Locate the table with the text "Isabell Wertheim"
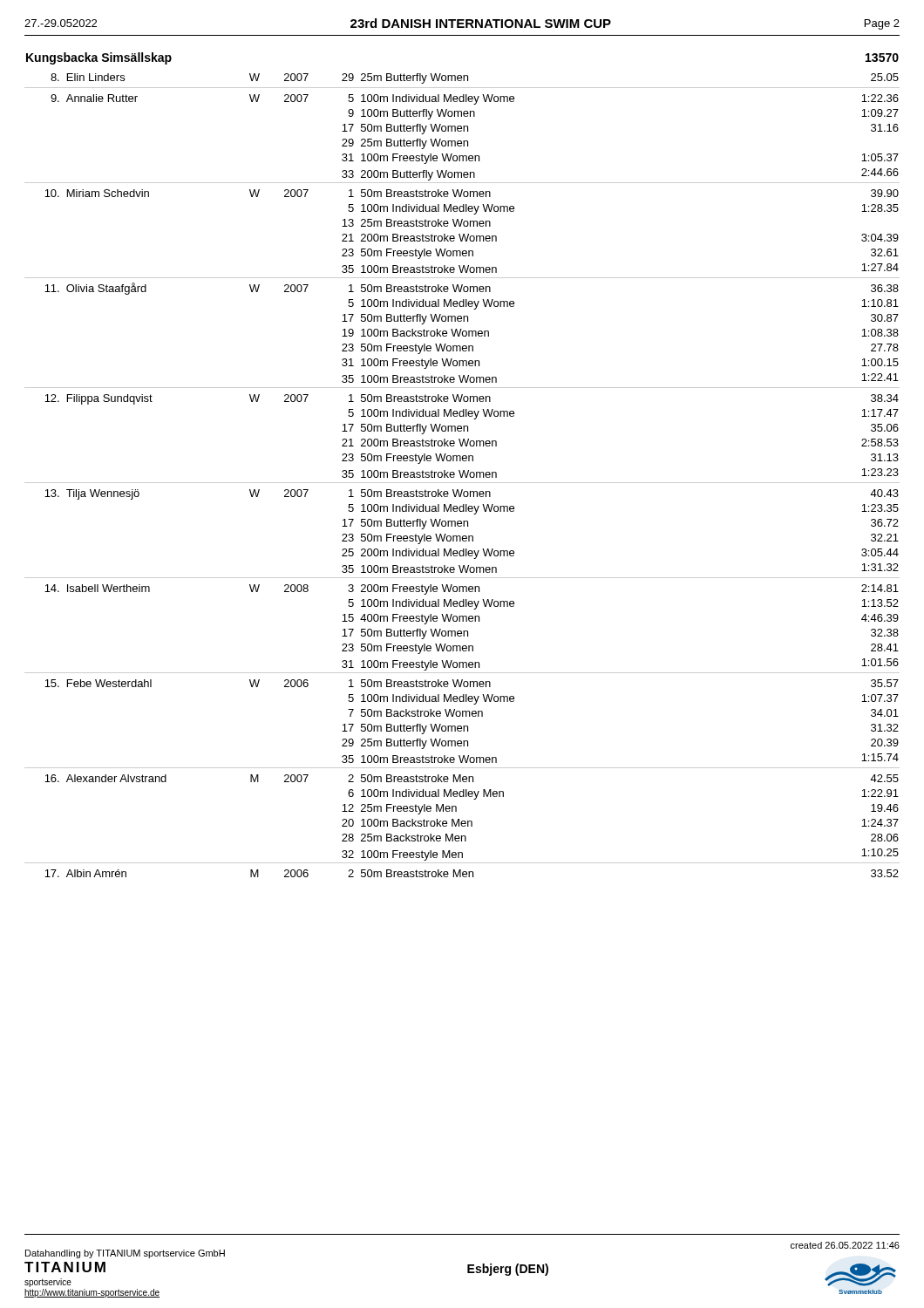Image resolution: width=924 pixels, height=1308 pixels. [462, 463]
